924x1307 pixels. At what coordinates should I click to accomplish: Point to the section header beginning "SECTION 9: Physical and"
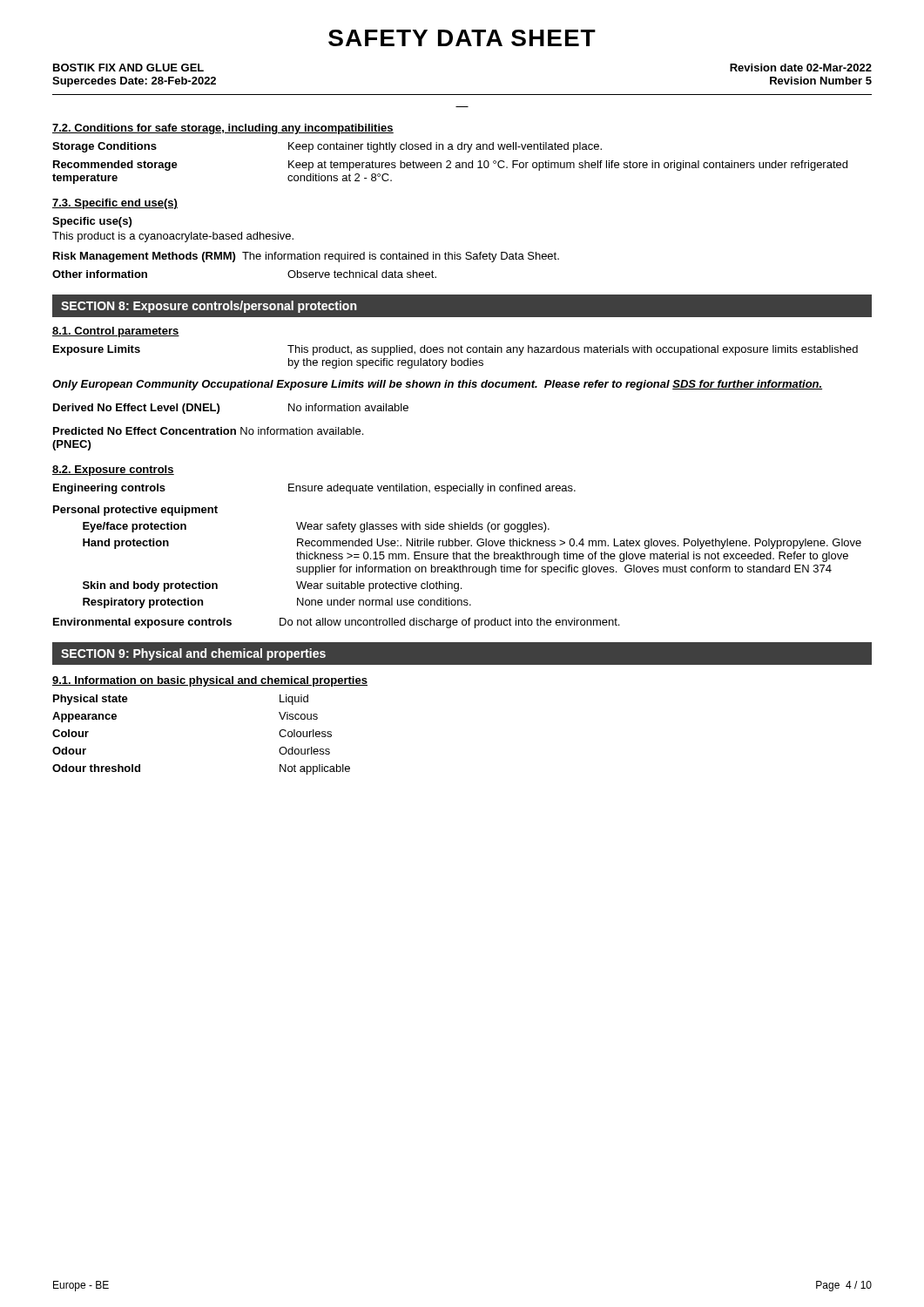(193, 654)
